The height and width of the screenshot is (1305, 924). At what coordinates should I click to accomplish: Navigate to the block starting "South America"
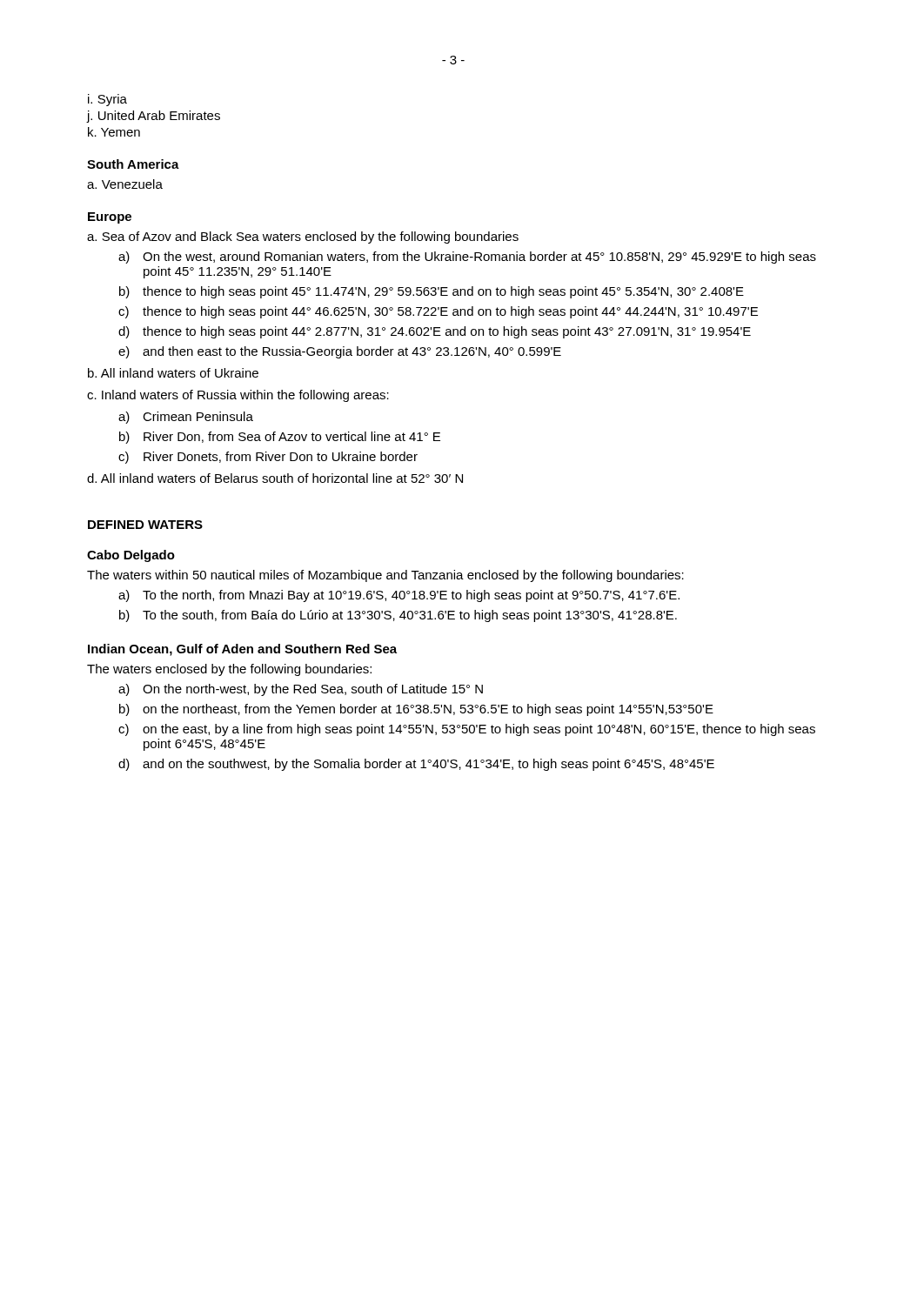(133, 164)
